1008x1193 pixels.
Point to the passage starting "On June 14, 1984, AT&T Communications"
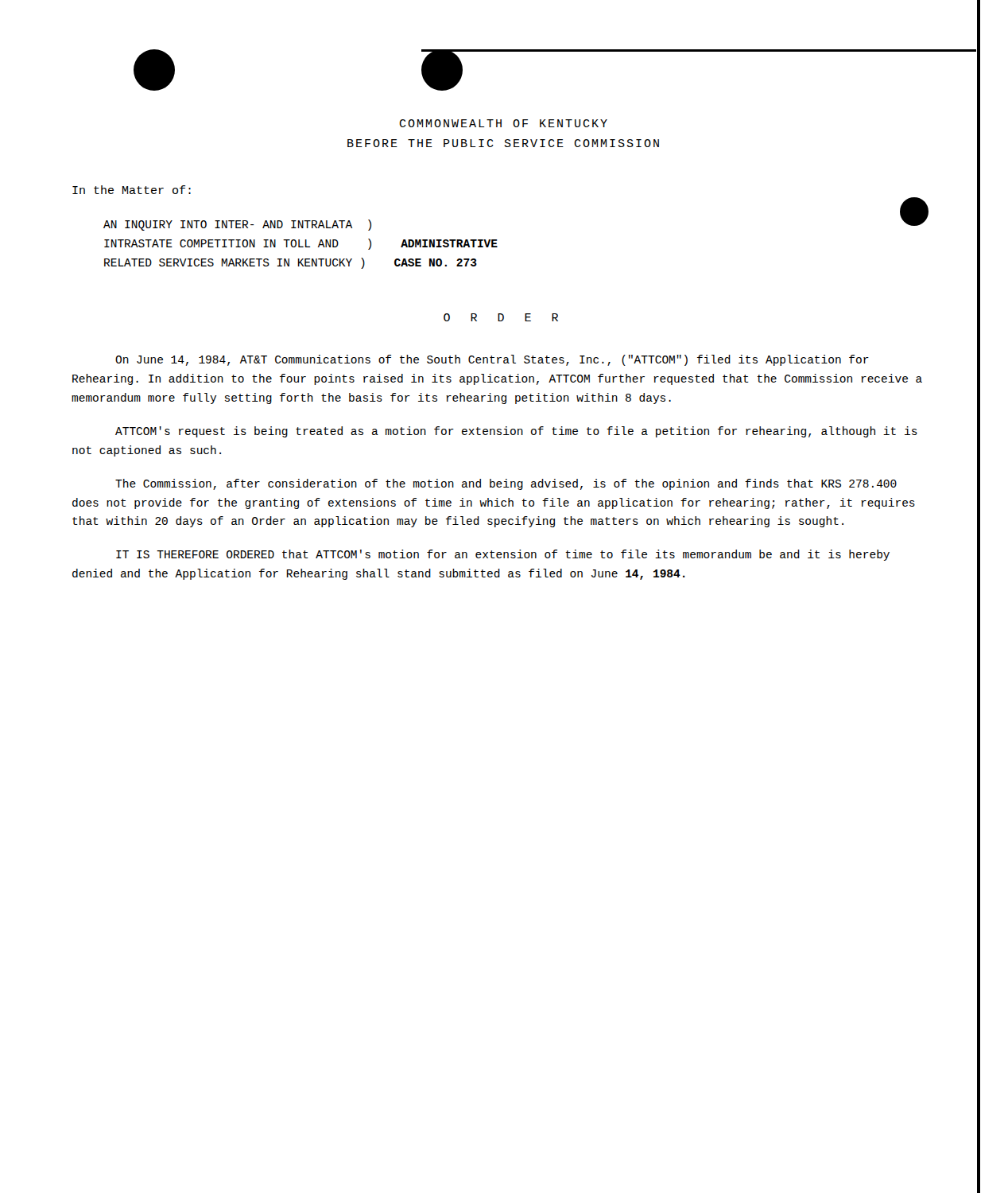click(492, 360)
